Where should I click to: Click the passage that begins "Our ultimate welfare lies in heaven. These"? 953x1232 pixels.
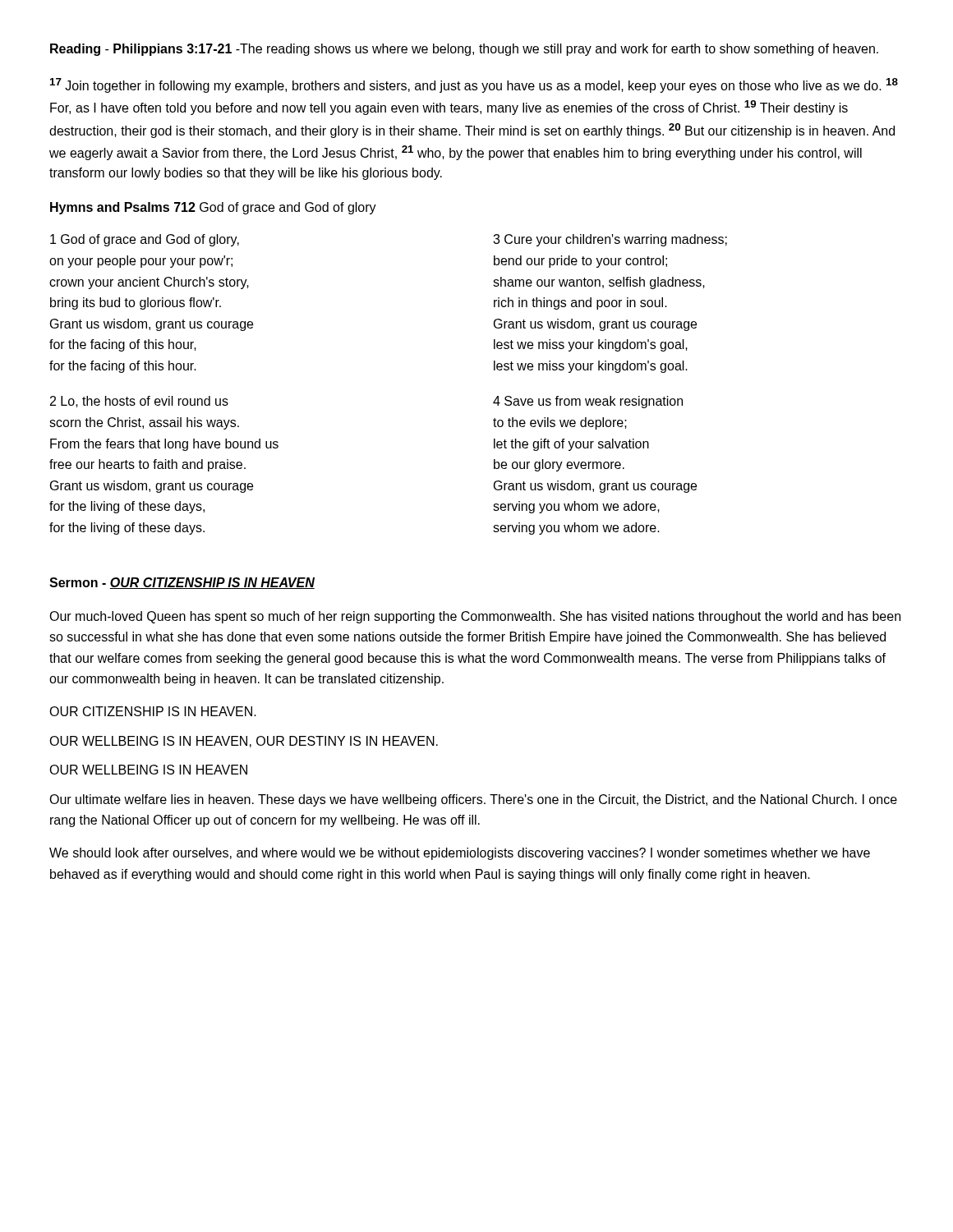(x=473, y=810)
